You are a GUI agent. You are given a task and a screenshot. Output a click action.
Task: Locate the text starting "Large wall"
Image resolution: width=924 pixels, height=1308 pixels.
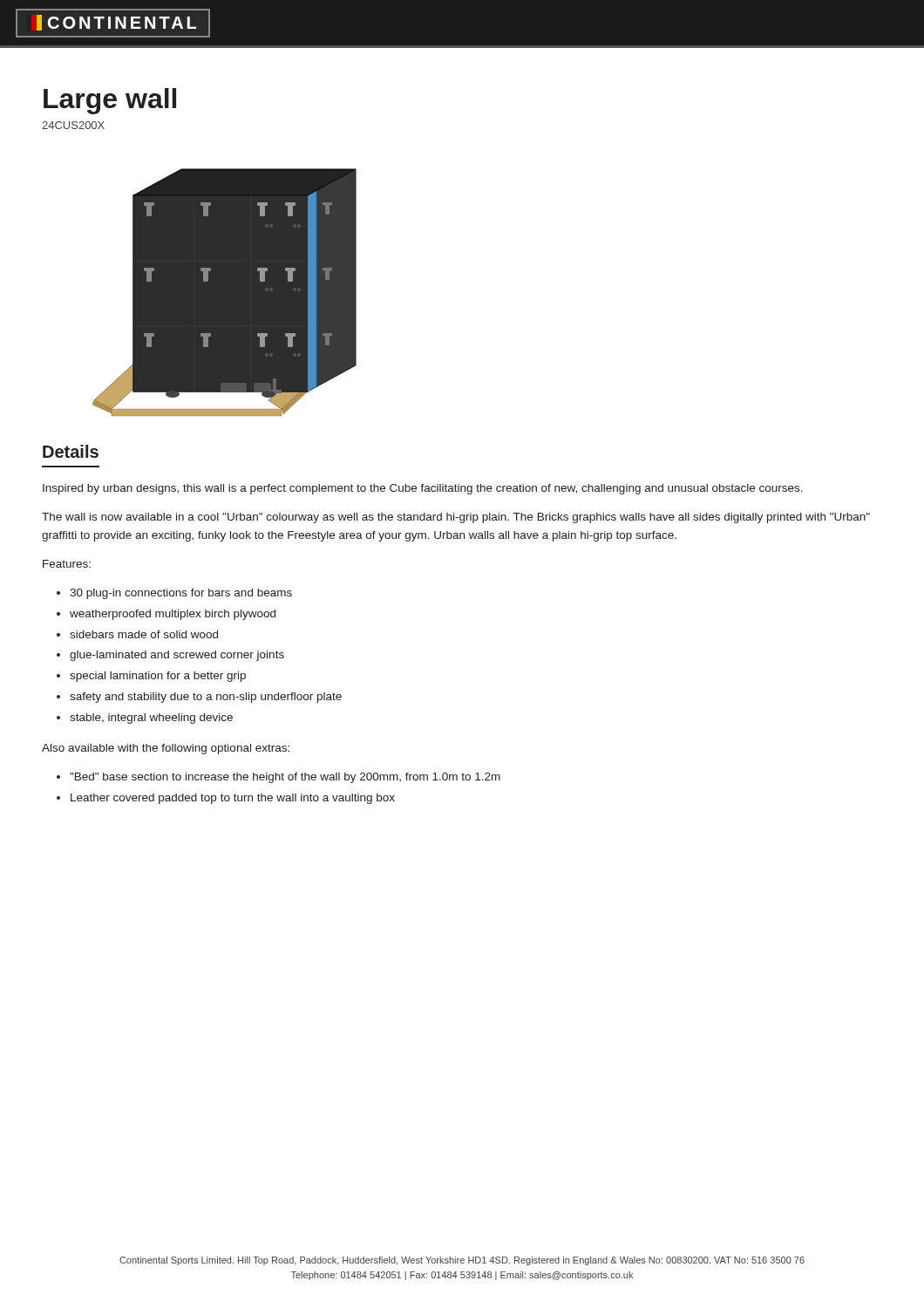point(110,98)
